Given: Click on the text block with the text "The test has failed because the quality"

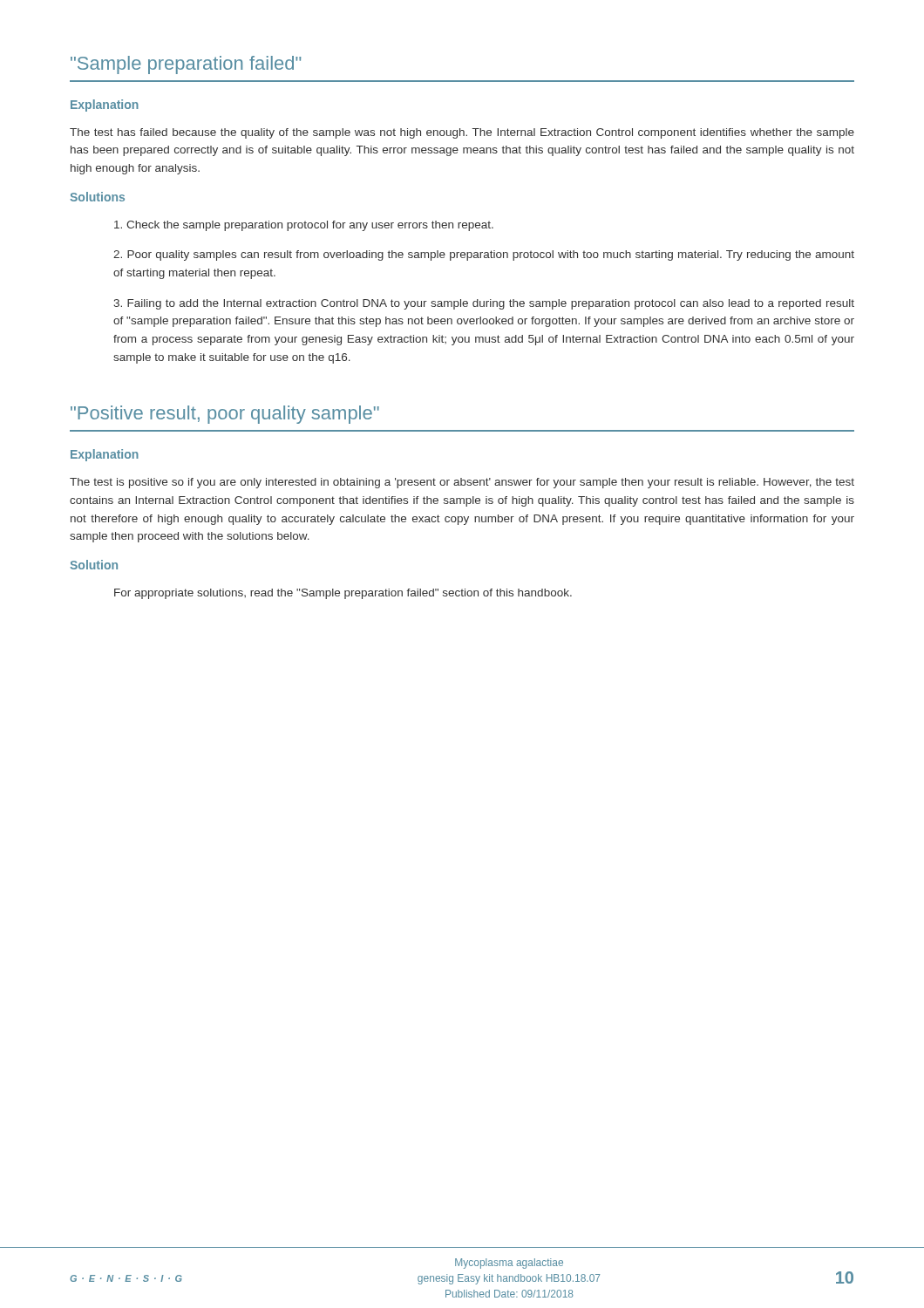Looking at the screenshot, I should (x=462, y=151).
